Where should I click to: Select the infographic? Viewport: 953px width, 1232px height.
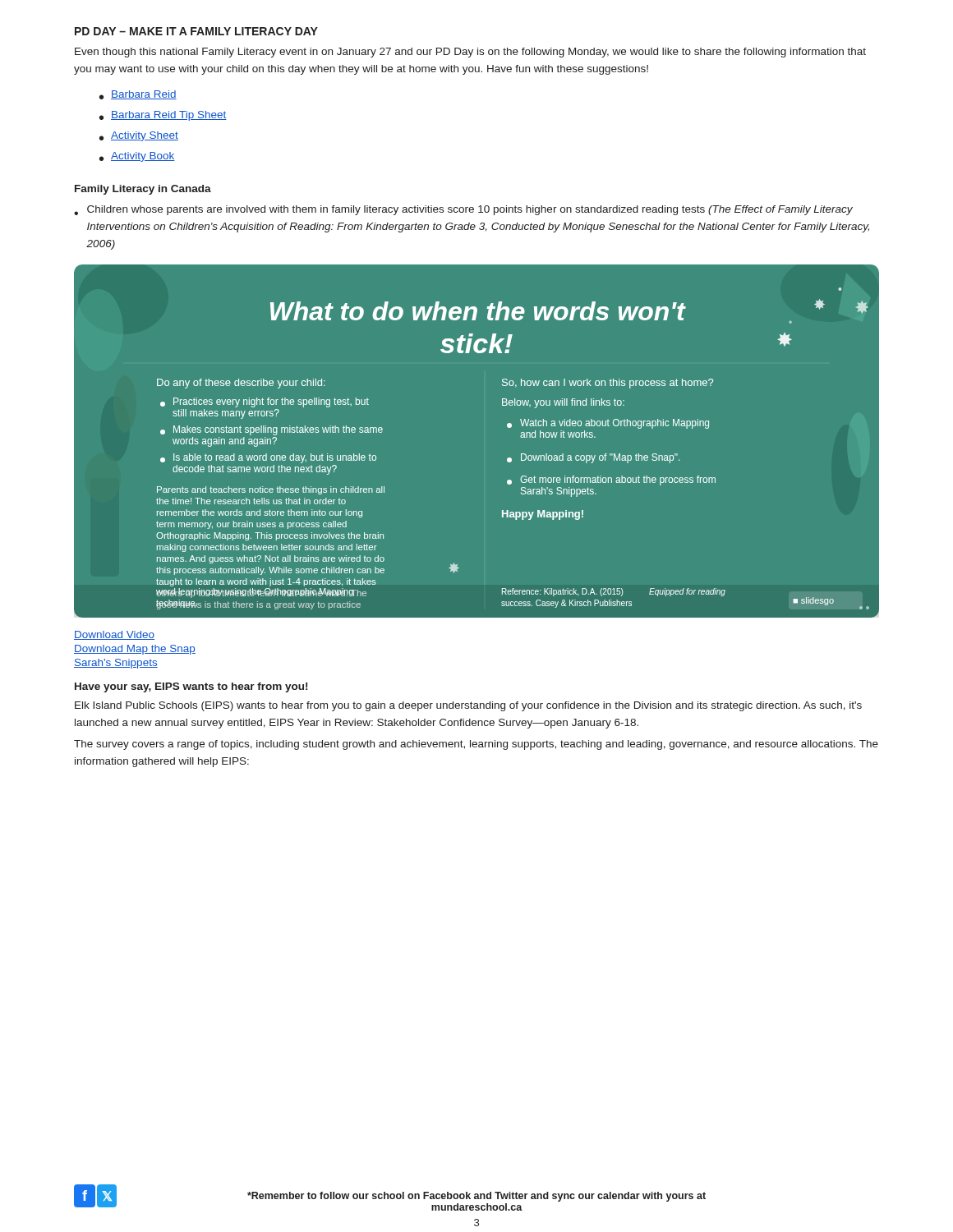pos(476,442)
